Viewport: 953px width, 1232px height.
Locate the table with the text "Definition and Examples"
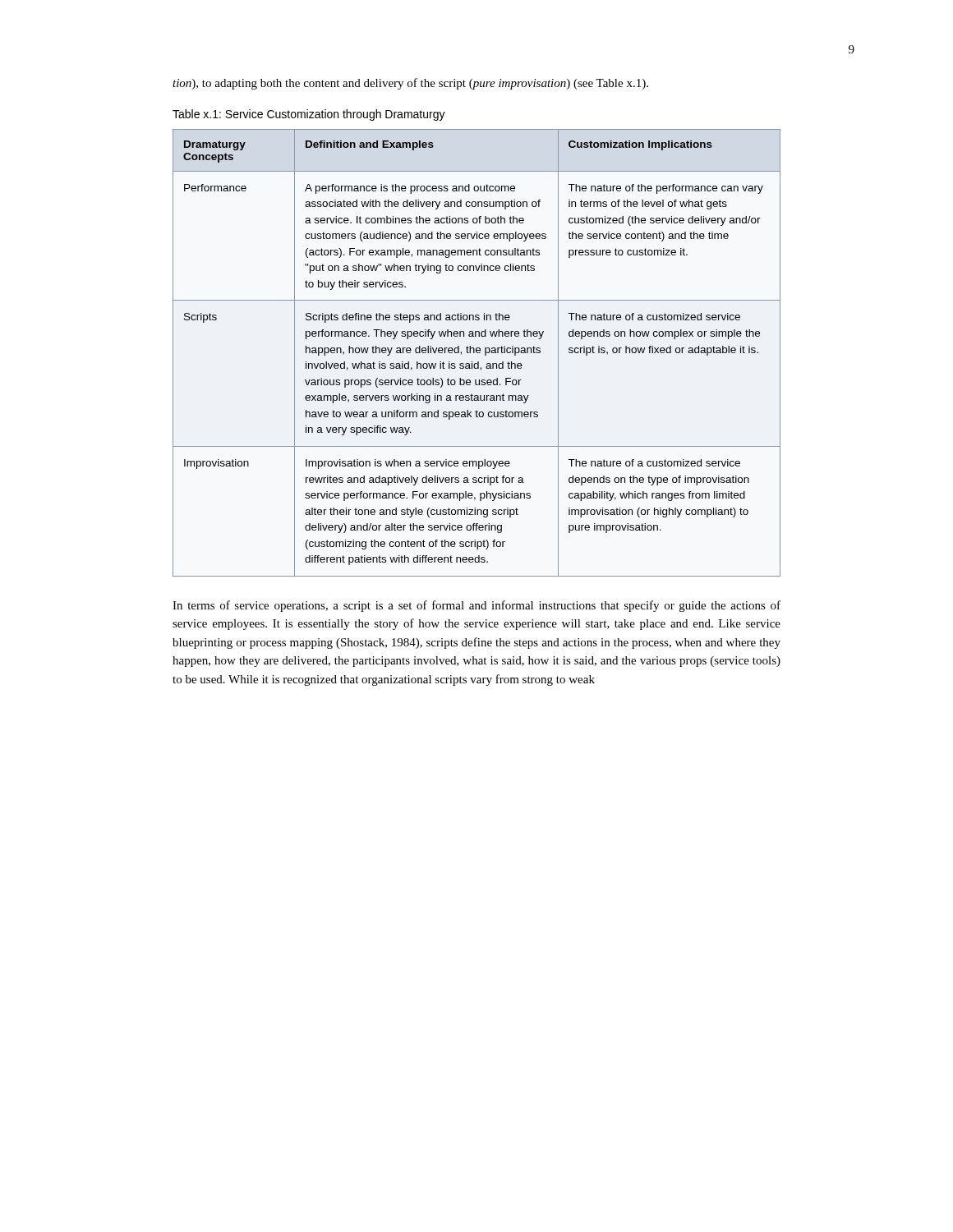point(476,352)
